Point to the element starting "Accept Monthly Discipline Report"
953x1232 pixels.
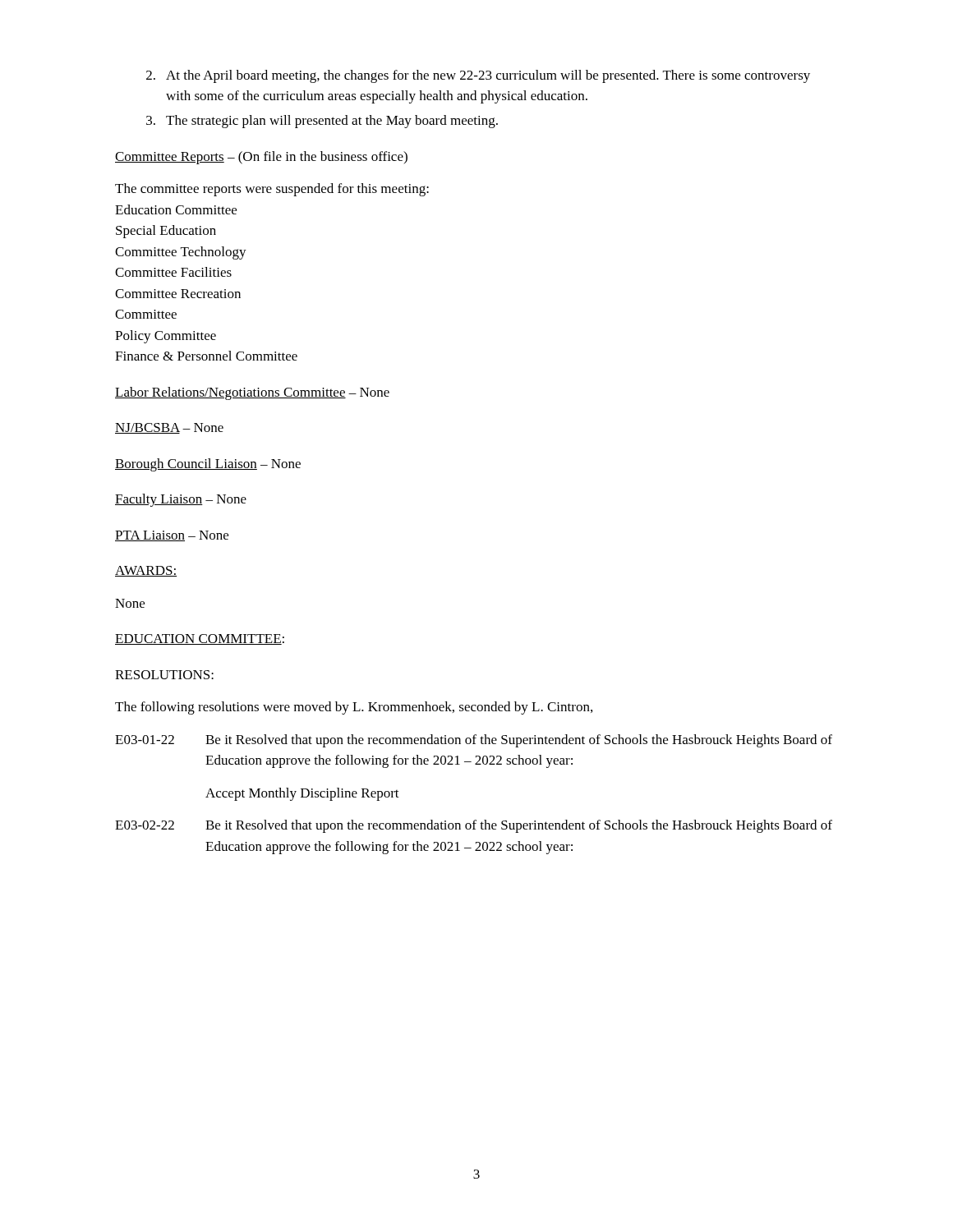coord(302,793)
